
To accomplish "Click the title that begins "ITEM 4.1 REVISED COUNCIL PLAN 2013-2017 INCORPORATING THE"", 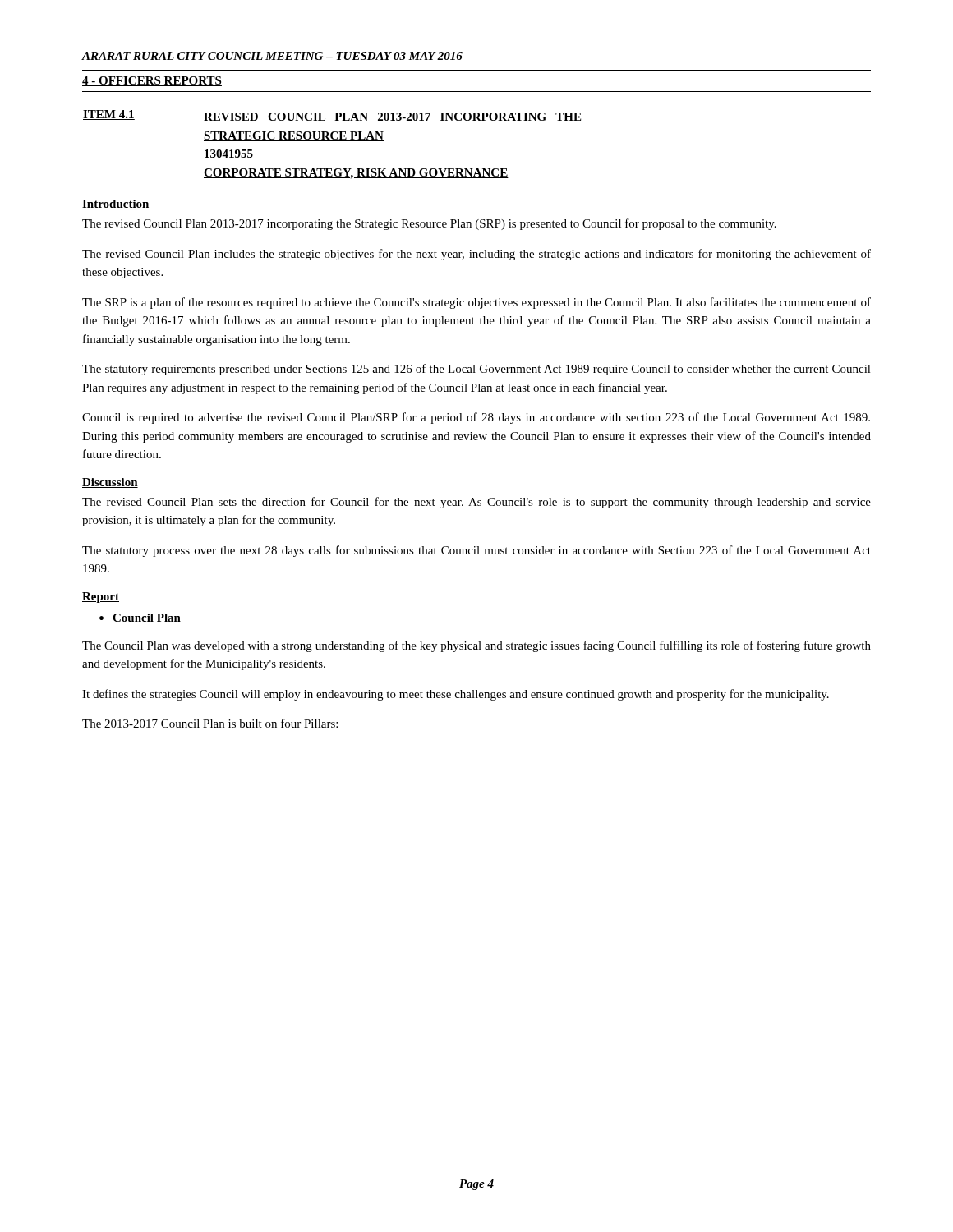I will click(x=332, y=116).
